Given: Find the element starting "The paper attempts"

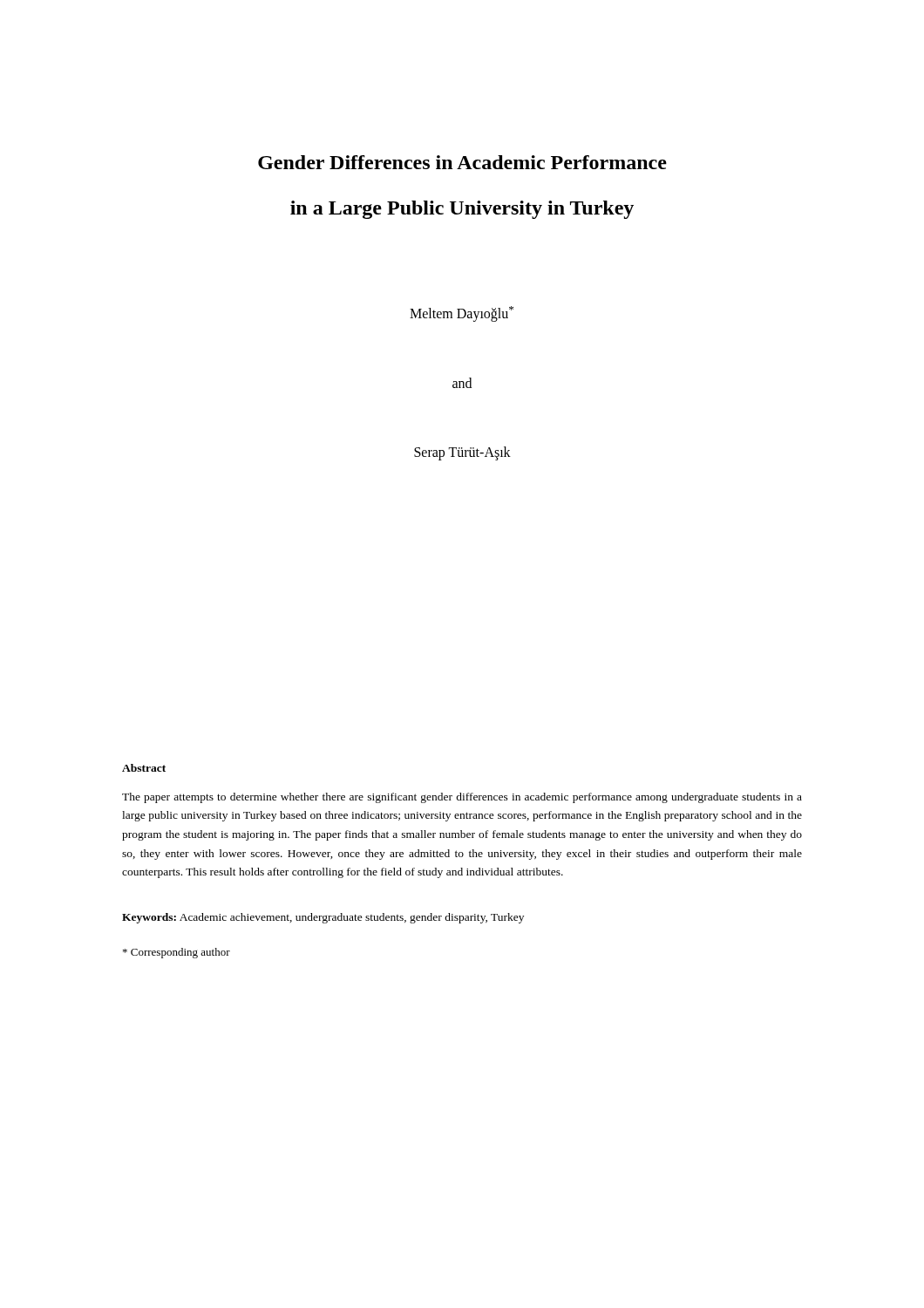Looking at the screenshot, I should pos(462,834).
